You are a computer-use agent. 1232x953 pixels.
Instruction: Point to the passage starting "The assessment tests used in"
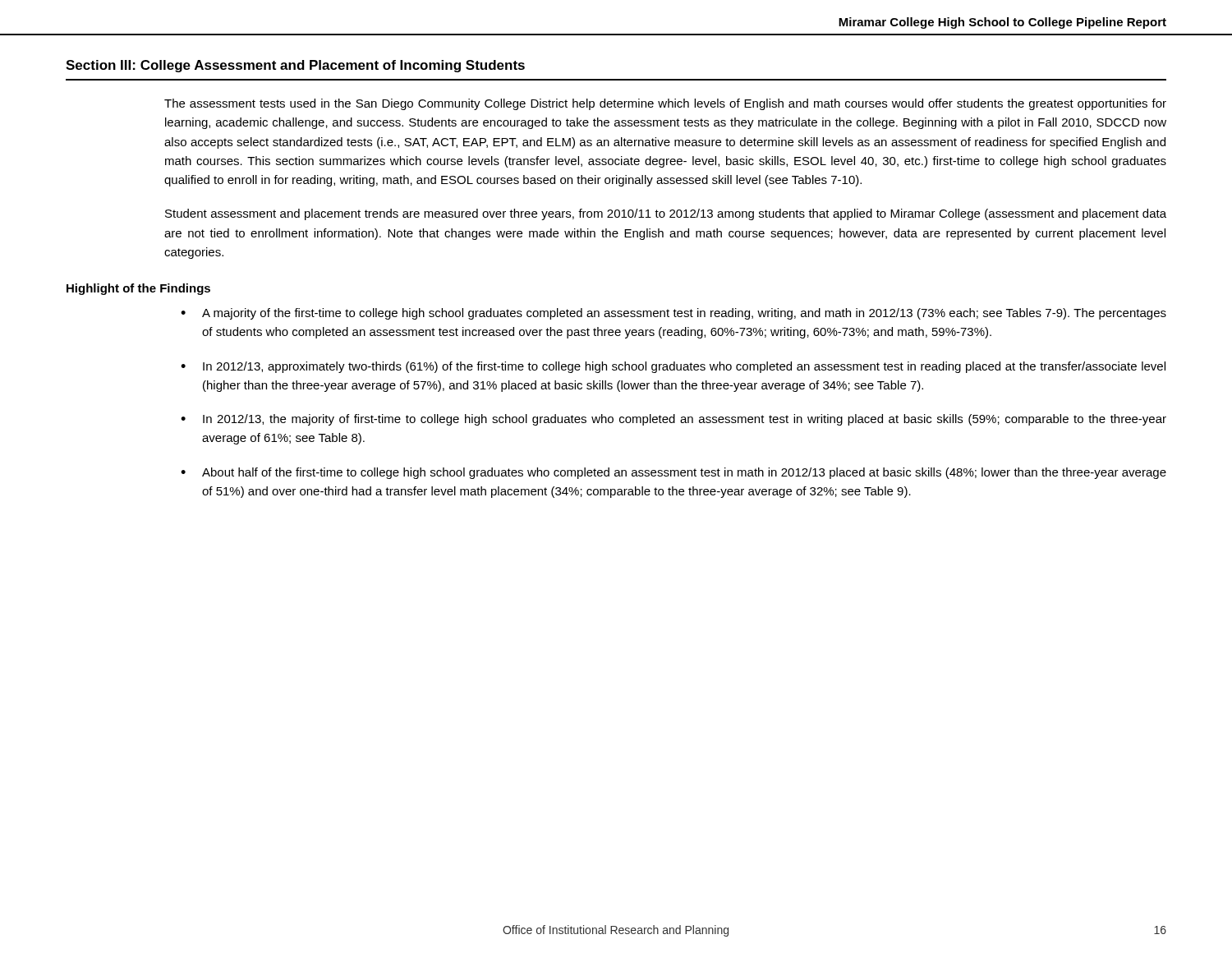pyautogui.click(x=665, y=141)
